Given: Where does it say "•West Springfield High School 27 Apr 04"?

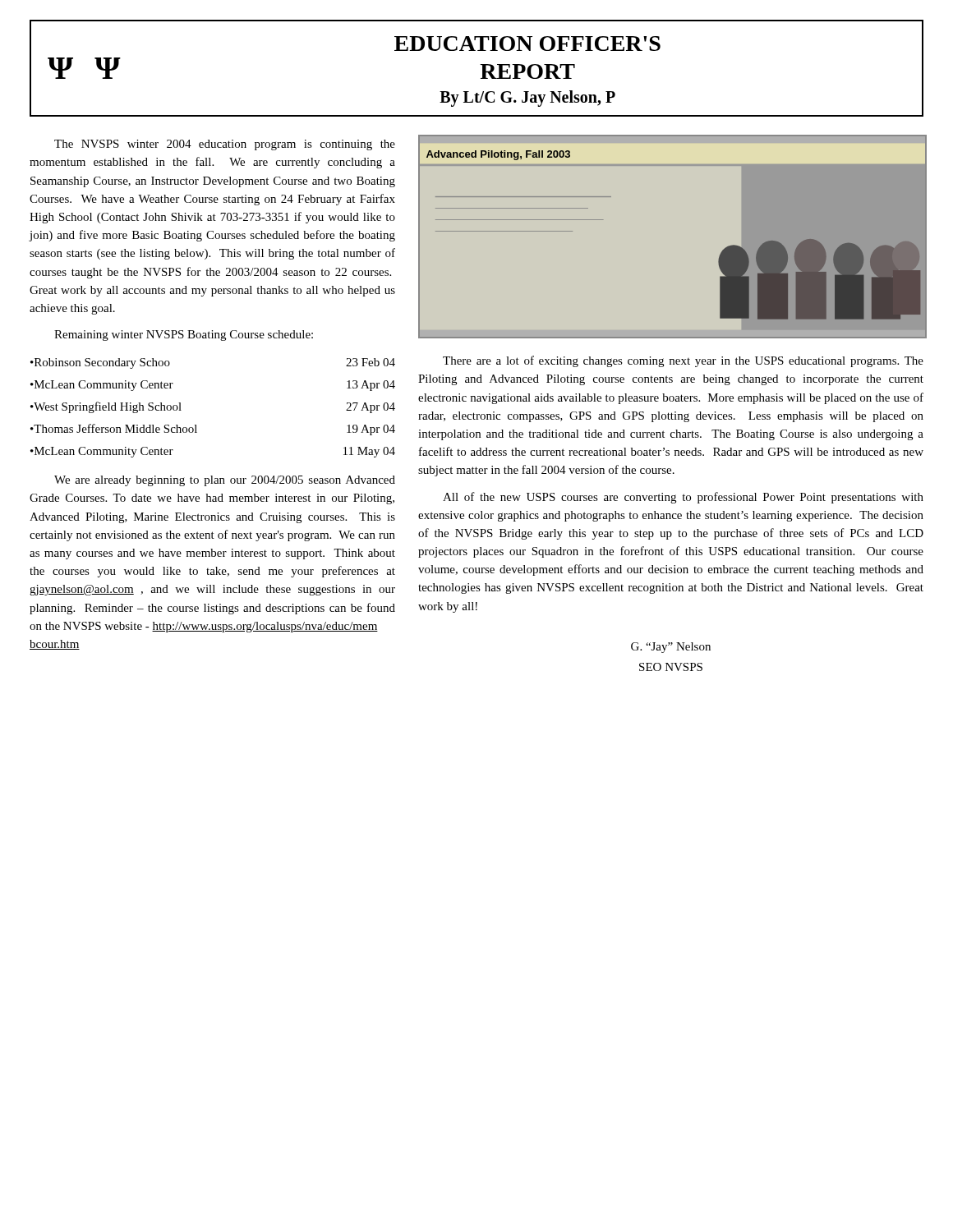Looking at the screenshot, I should click(104, 408).
